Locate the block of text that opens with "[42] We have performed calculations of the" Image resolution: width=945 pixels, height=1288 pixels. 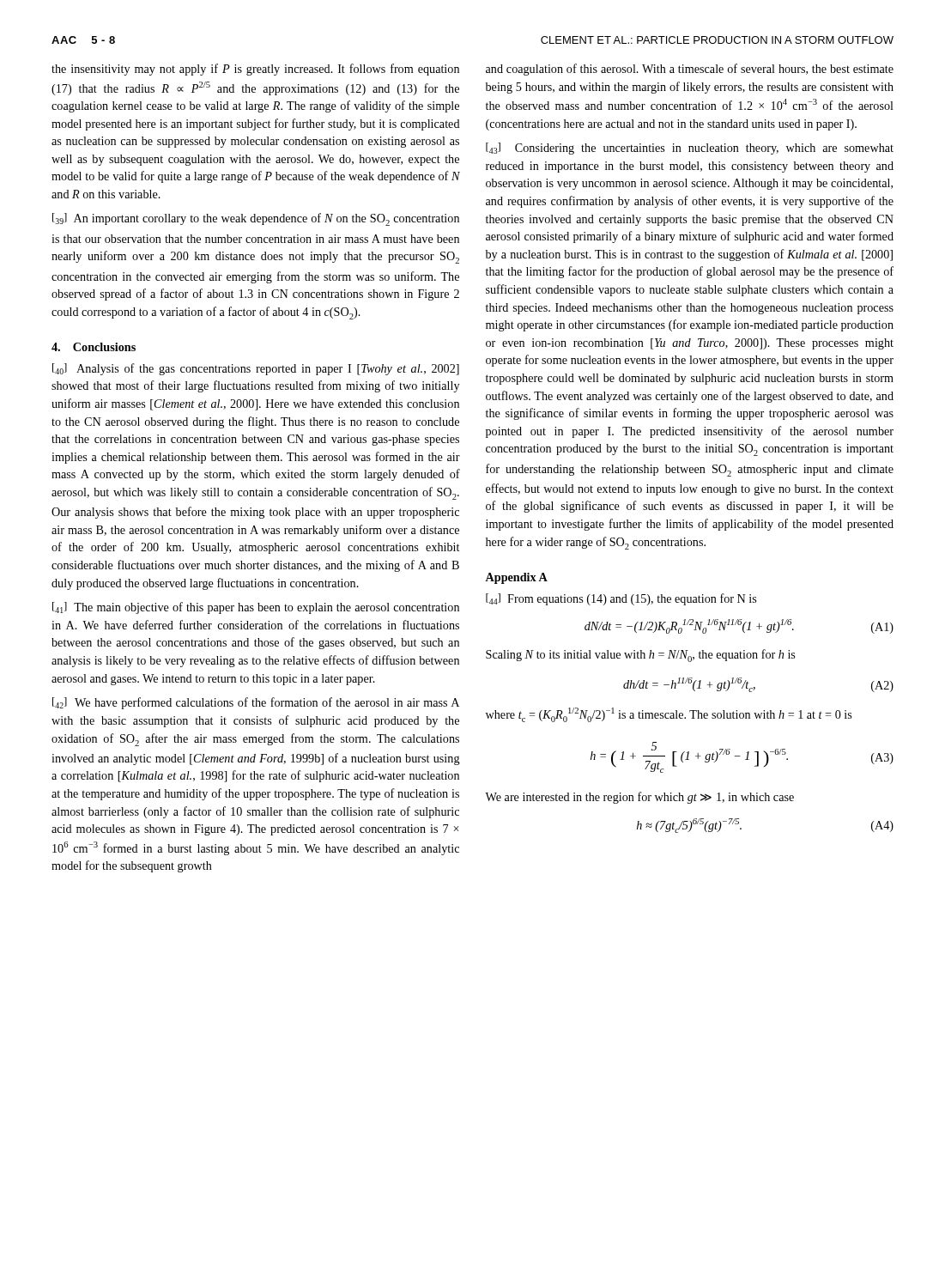coord(256,784)
